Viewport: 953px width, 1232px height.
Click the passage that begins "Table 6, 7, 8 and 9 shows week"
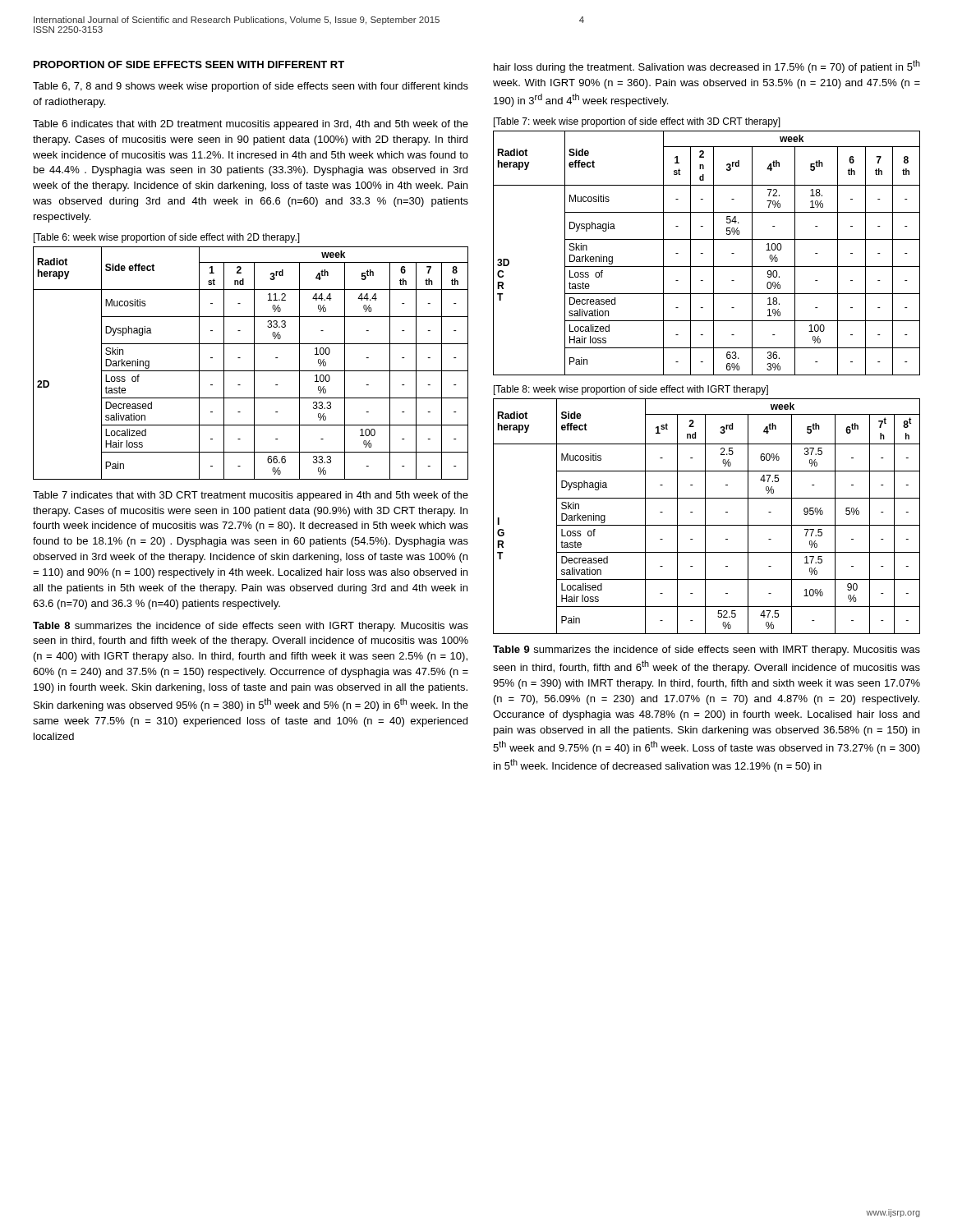[251, 94]
